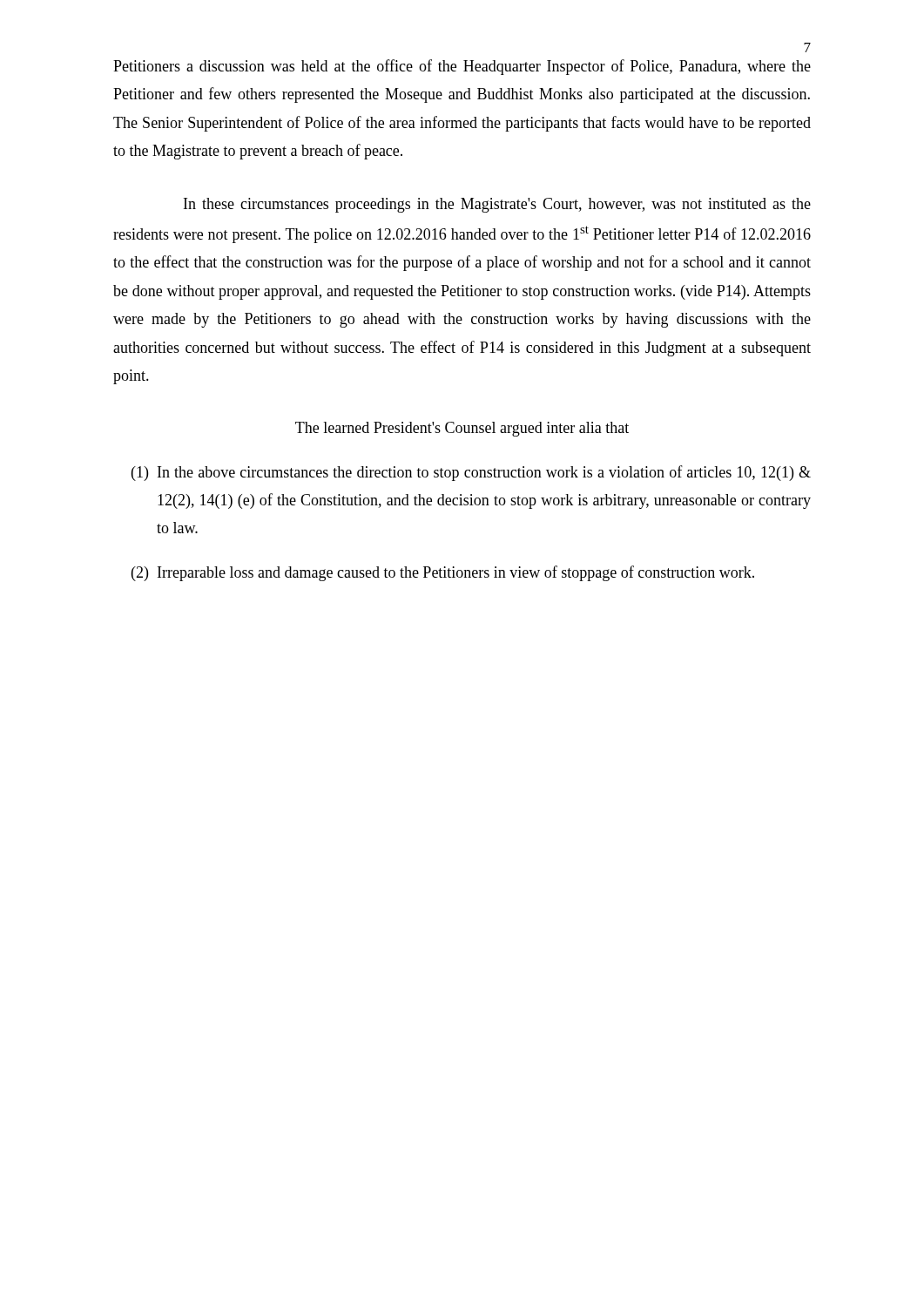
Task: Where does it say "The learned President's Counsel argued inter alia that"?
Action: pyautogui.click(x=462, y=428)
